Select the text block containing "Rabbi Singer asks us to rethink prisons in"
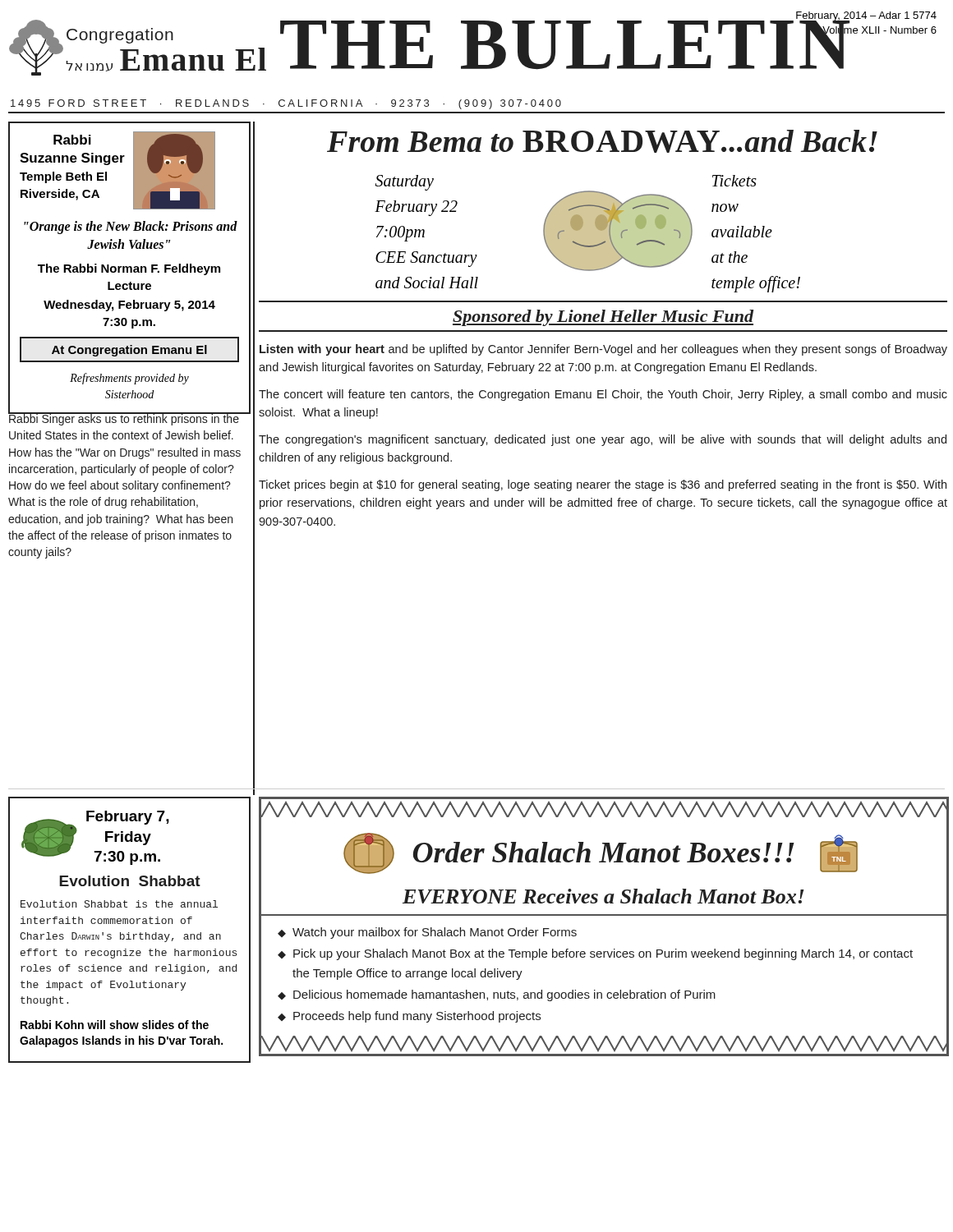Image resolution: width=953 pixels, height=1232 pixels. point(125,486)
